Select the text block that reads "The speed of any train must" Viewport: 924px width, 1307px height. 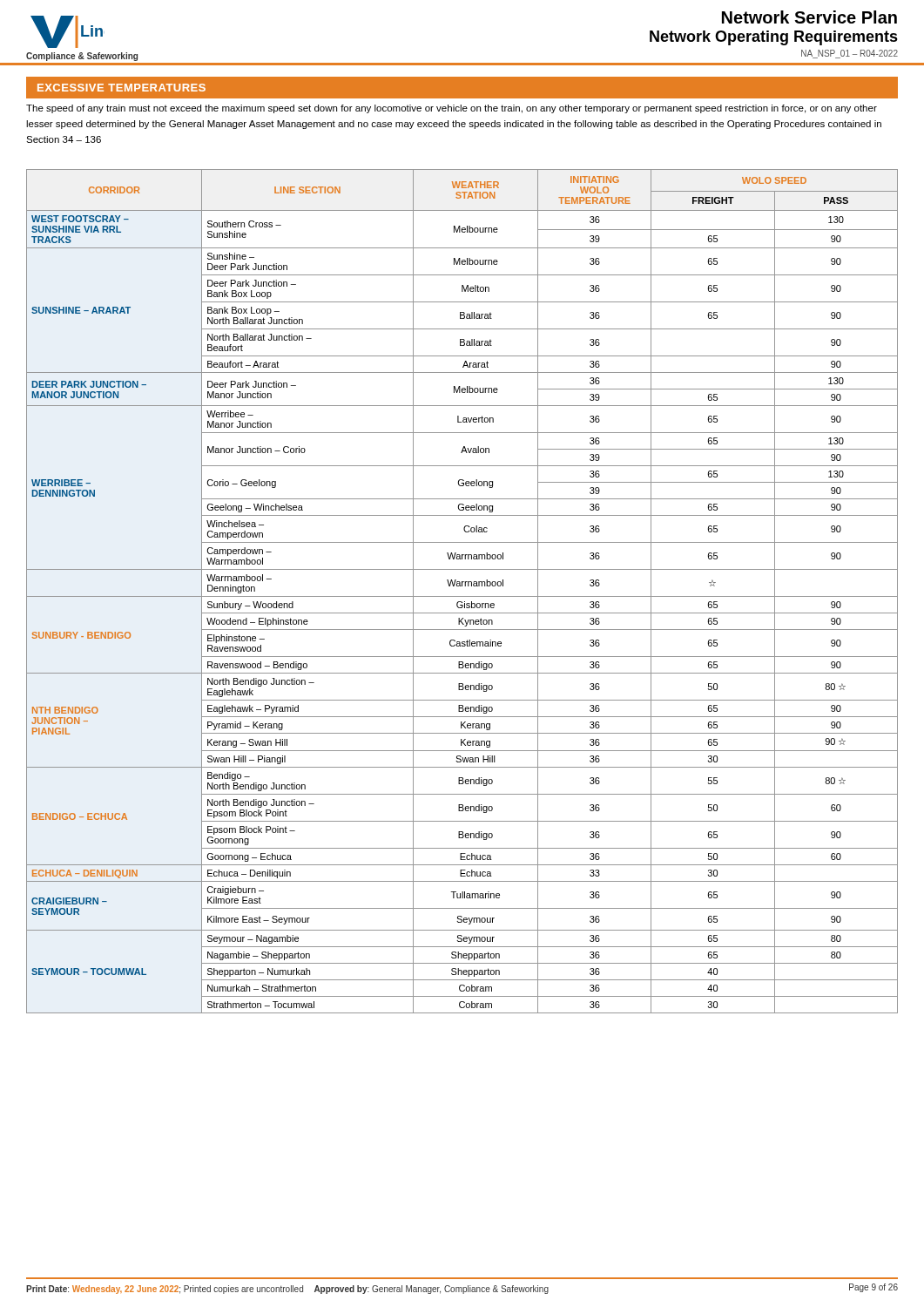(454, 124)
